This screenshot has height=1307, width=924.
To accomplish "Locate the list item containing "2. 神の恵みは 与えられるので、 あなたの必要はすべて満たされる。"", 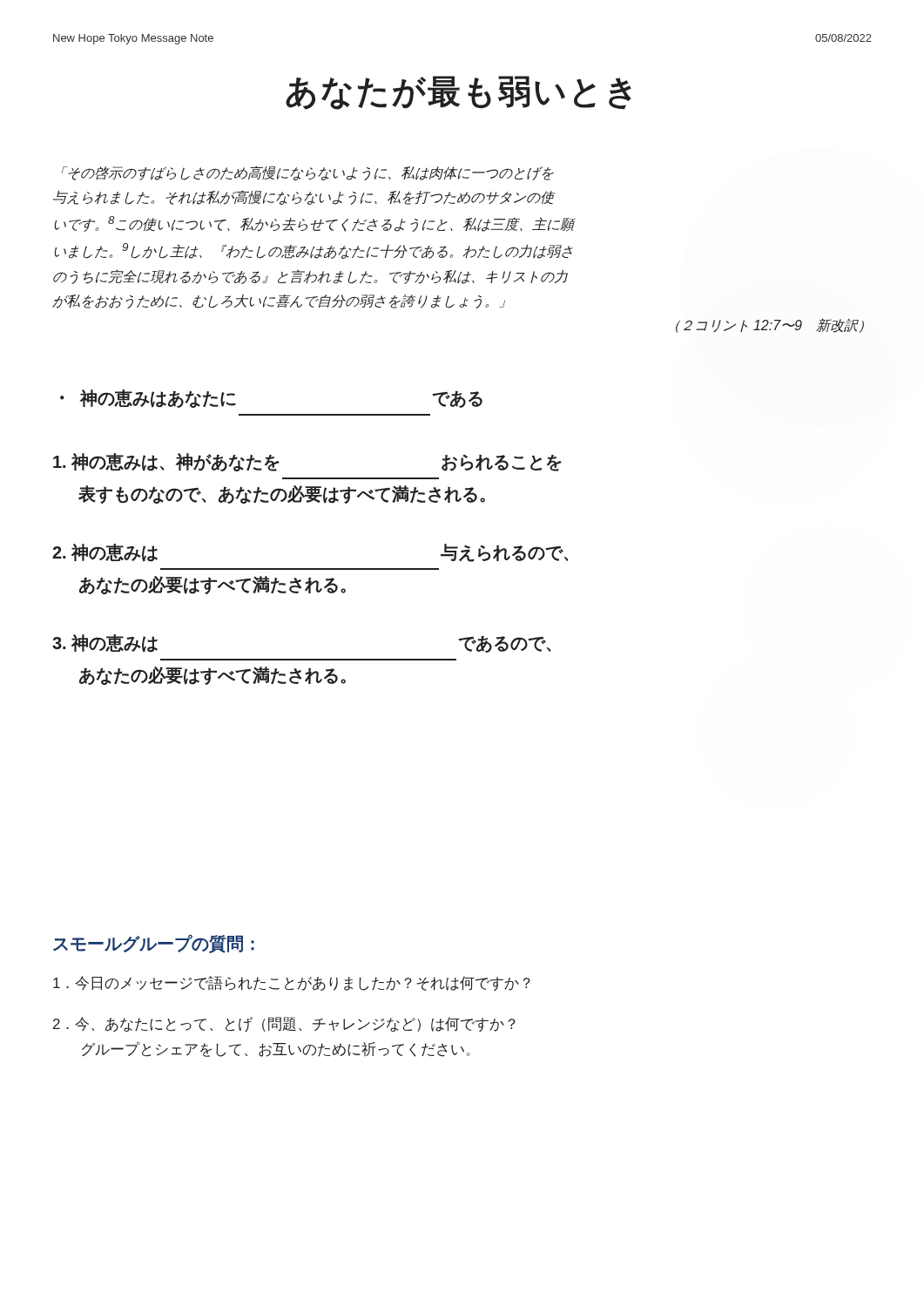I will tap(462, 567).
